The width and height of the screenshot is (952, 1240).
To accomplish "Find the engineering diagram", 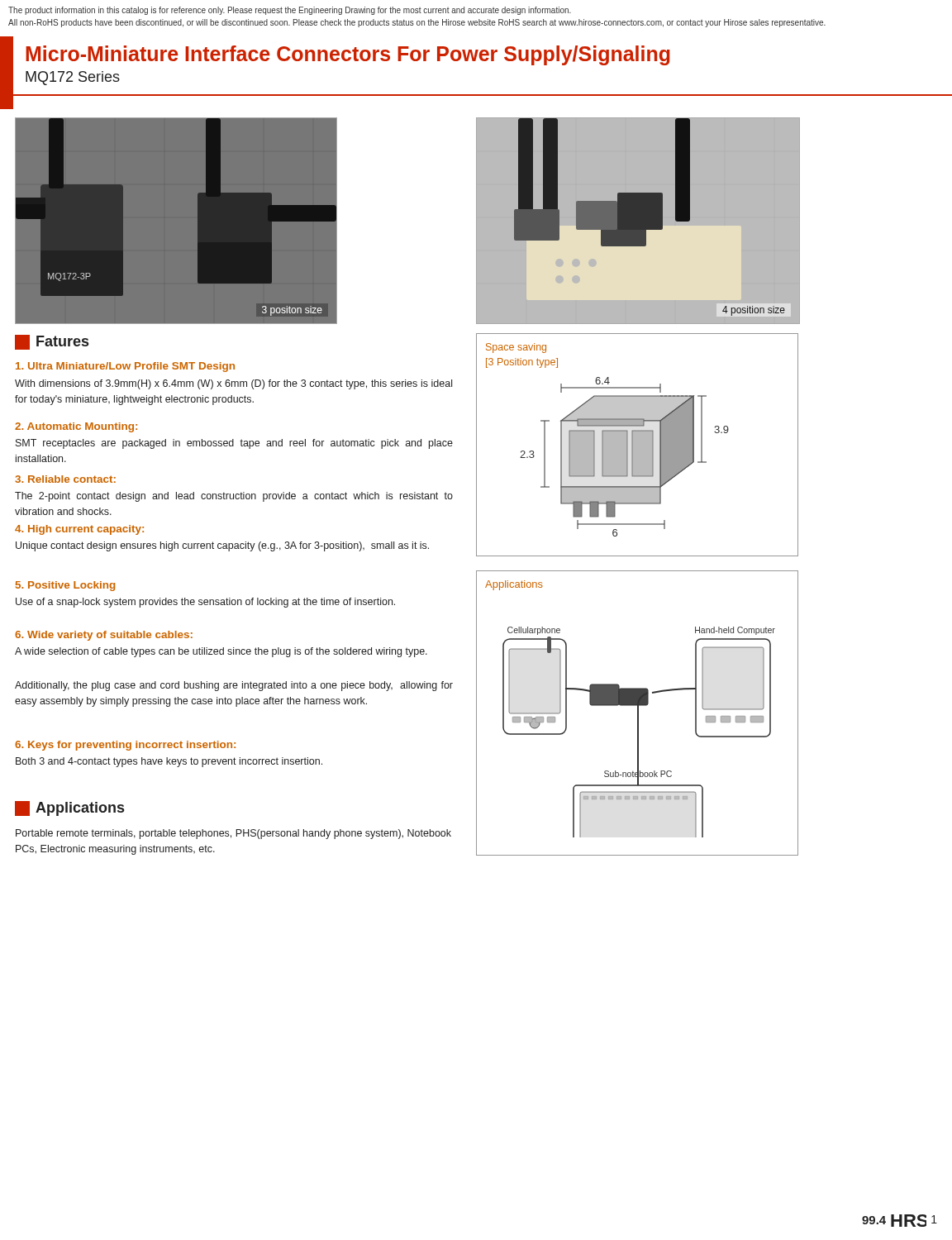I will click(x=637, y=445).
